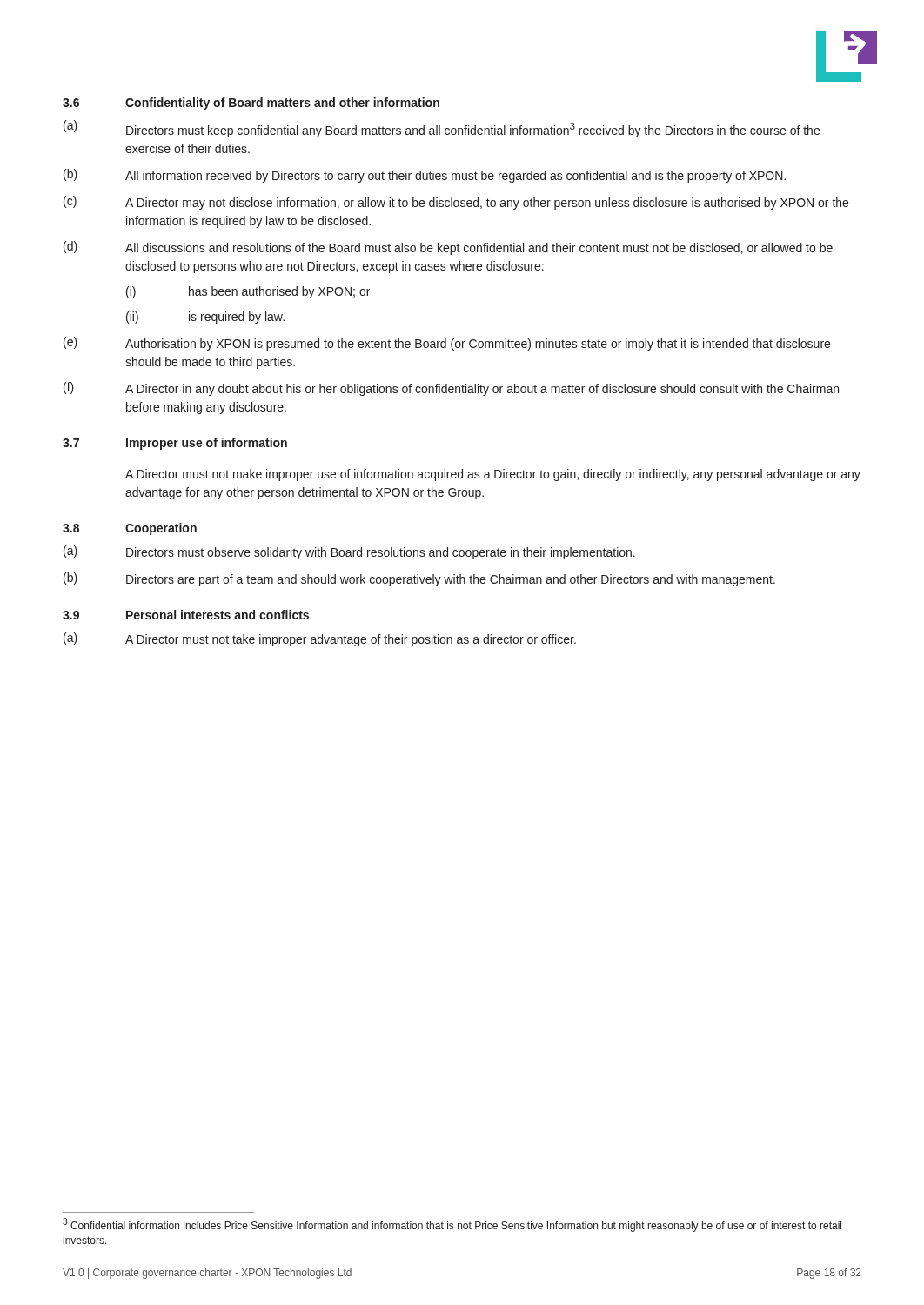Where is the section header that starts "3.6 Confidentiality of Board matters and"?

[x=251, y=103]
